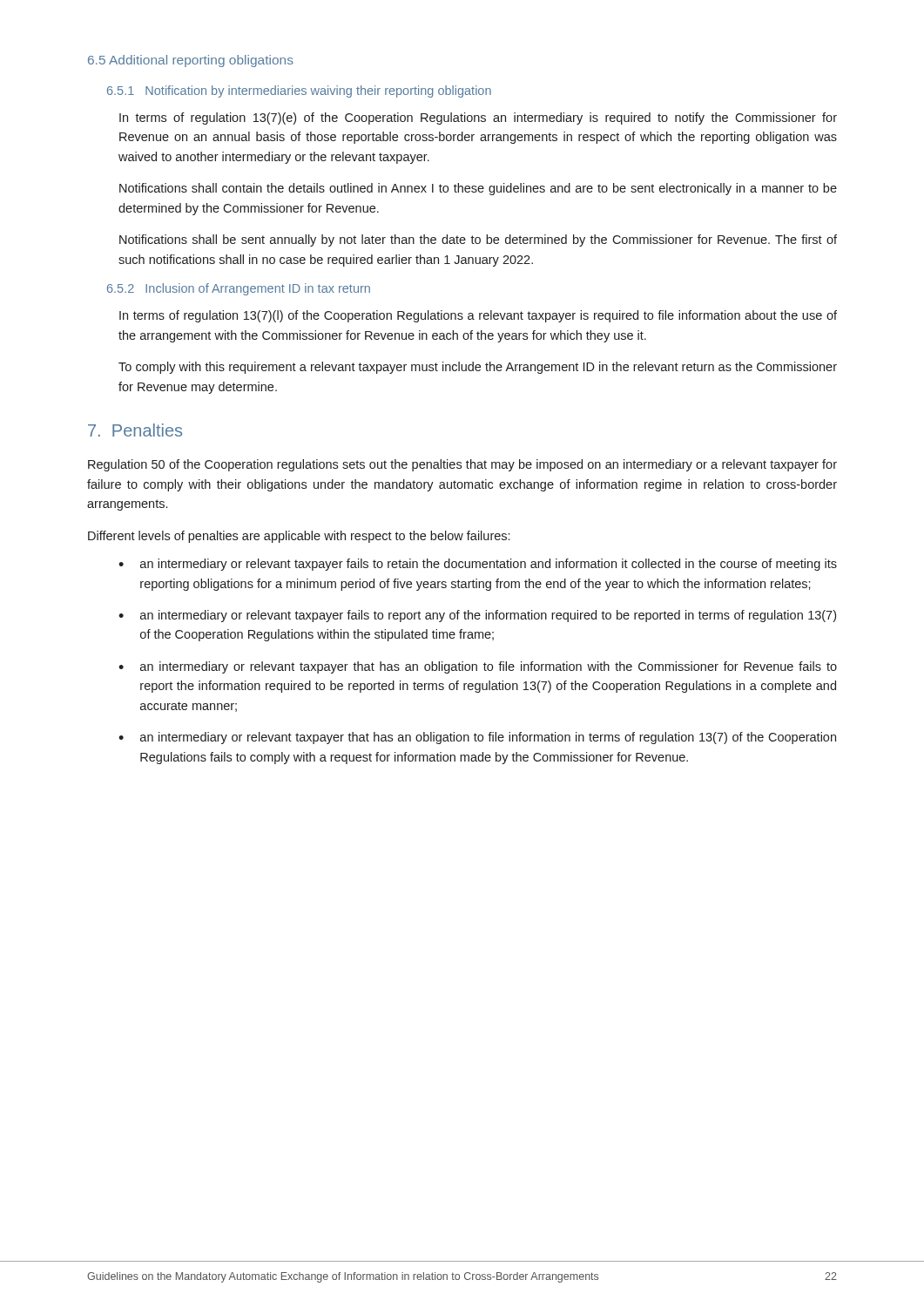Point to the element starting "6.5.2 Inclusion of"
This screenshot has width=924, height=1307.
coord(239,289)
